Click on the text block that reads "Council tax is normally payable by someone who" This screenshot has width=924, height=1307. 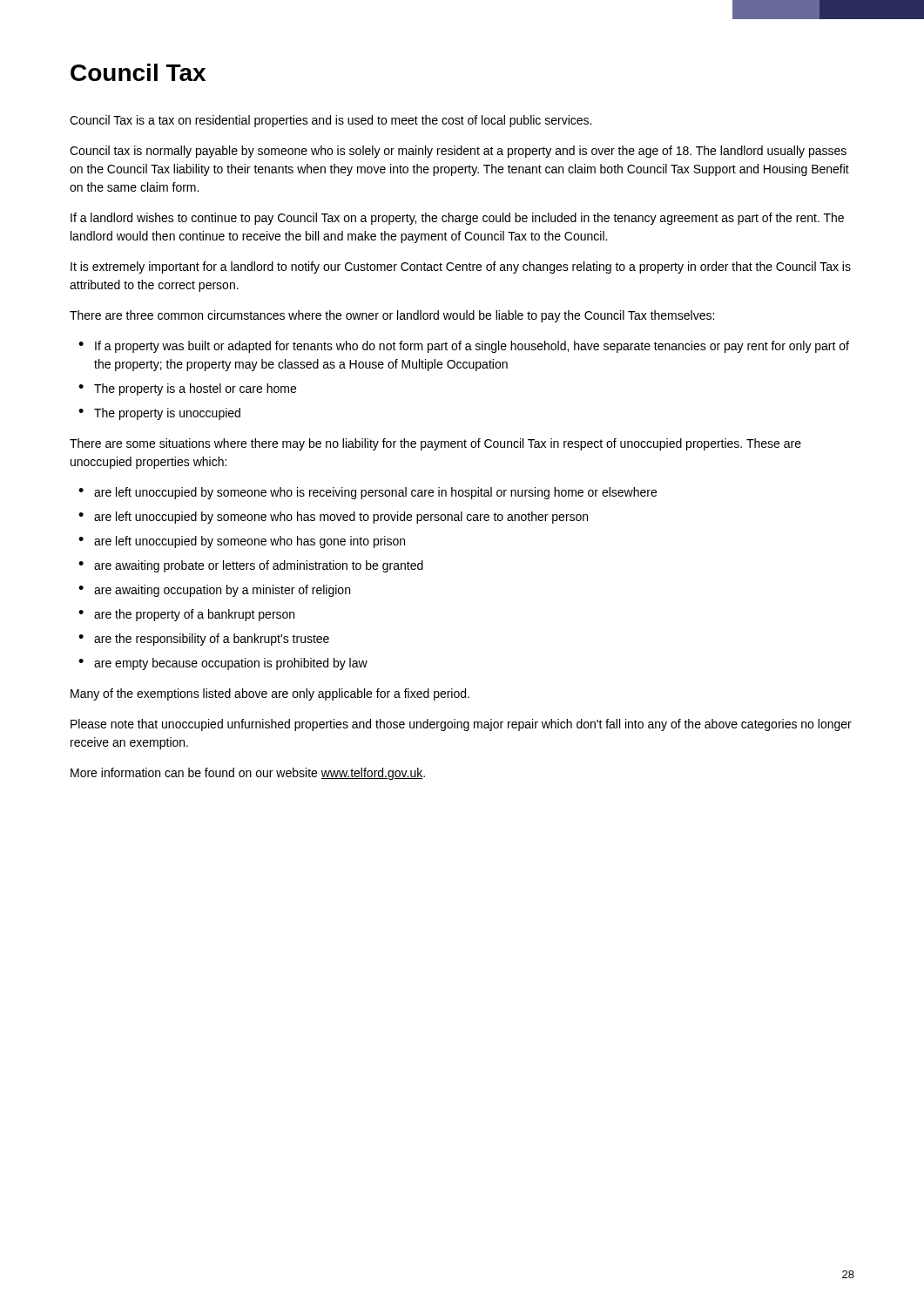[459, 169]
